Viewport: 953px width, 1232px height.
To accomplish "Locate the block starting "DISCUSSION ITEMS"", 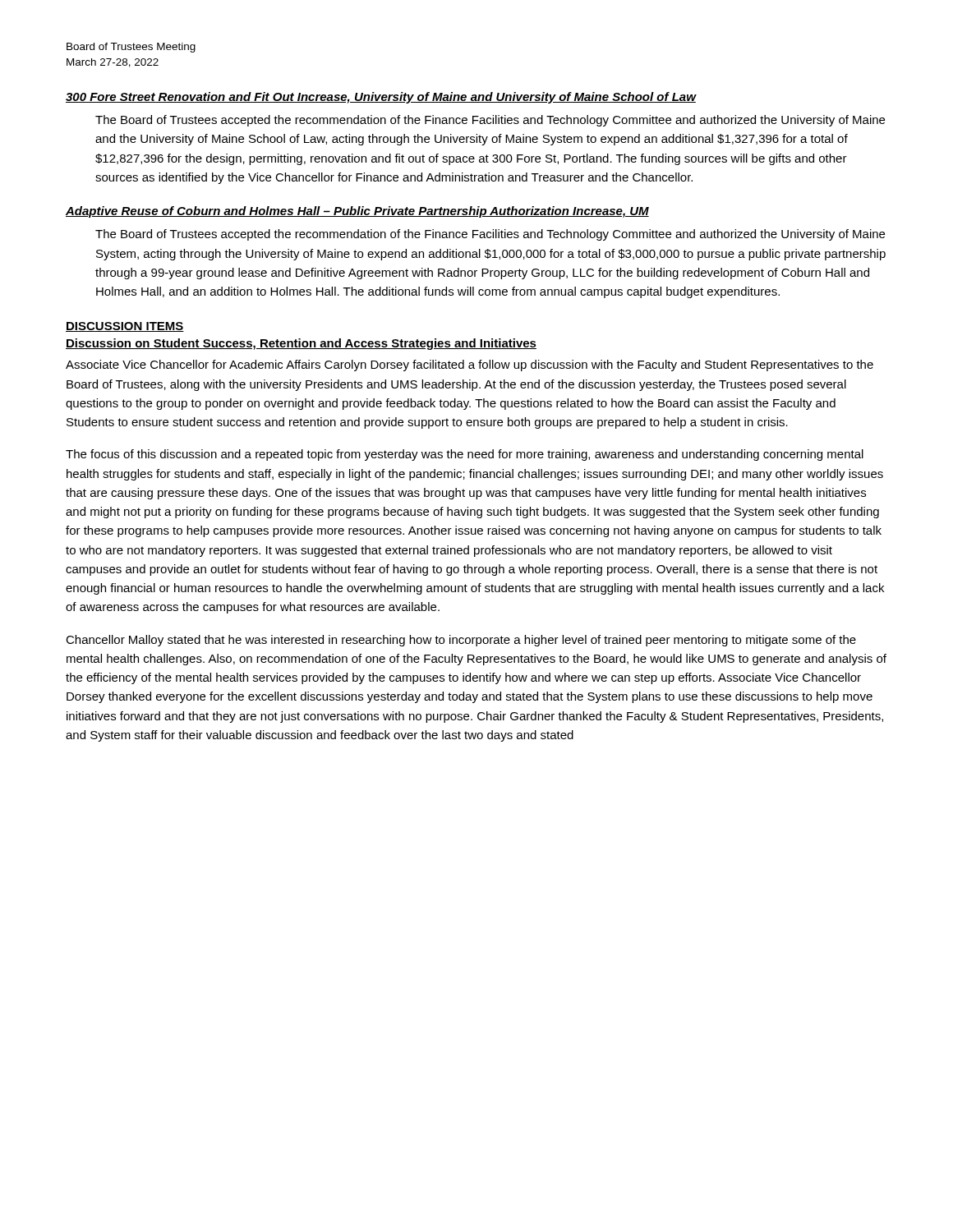I will pyautogui.click(x=125, y=326).
